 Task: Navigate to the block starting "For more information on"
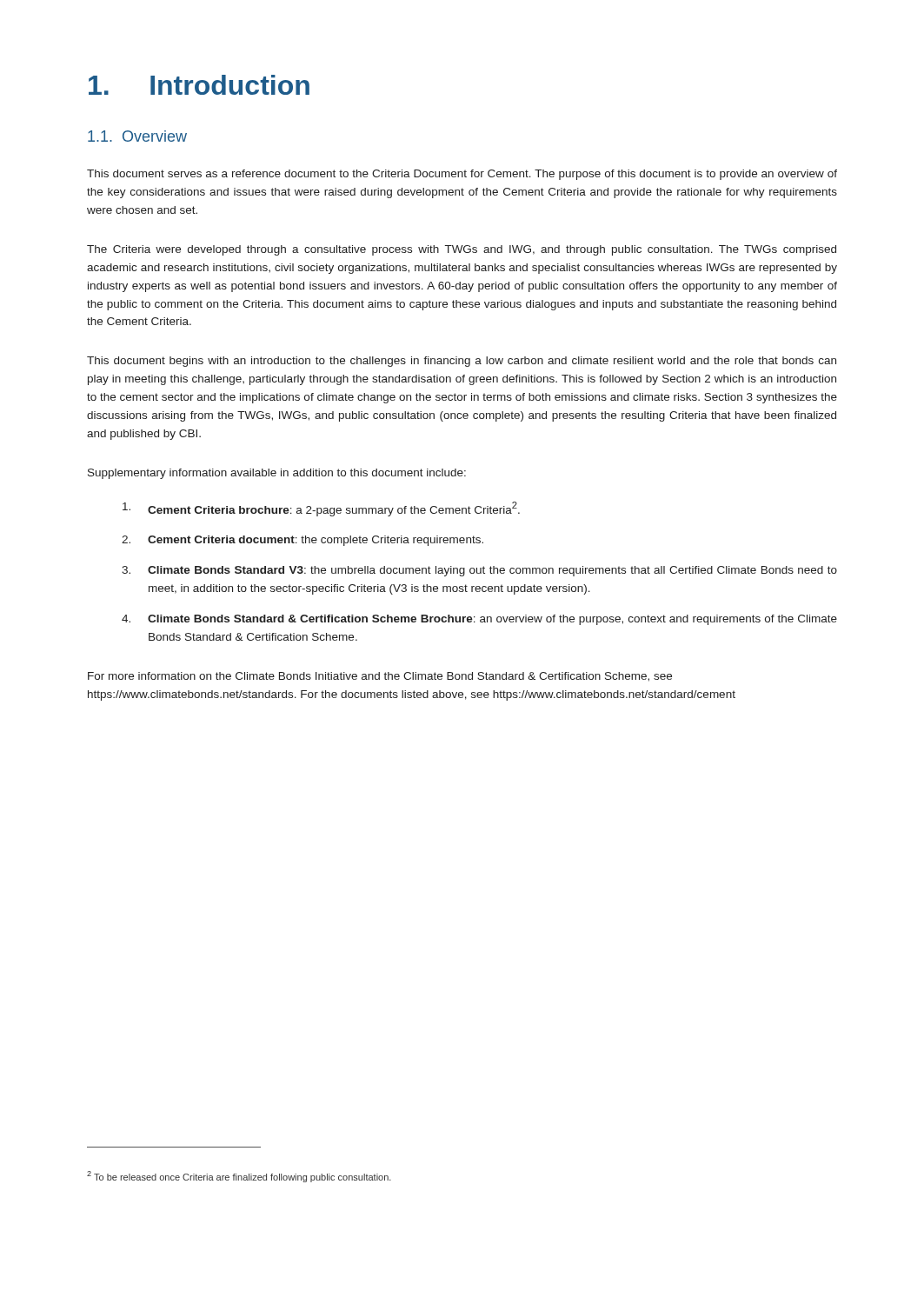[x=411, y=685]
